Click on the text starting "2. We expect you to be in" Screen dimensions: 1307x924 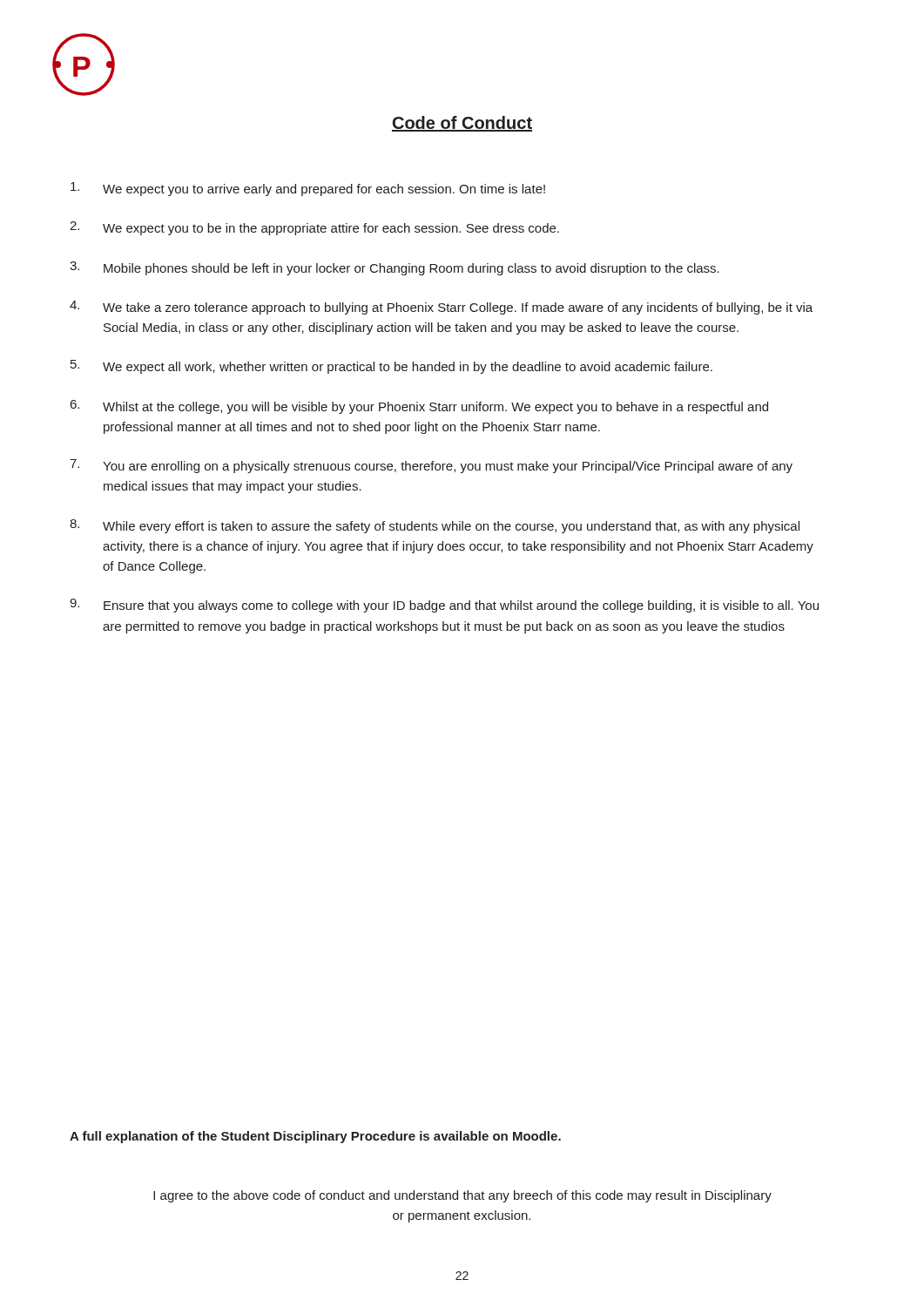(315, 228)
